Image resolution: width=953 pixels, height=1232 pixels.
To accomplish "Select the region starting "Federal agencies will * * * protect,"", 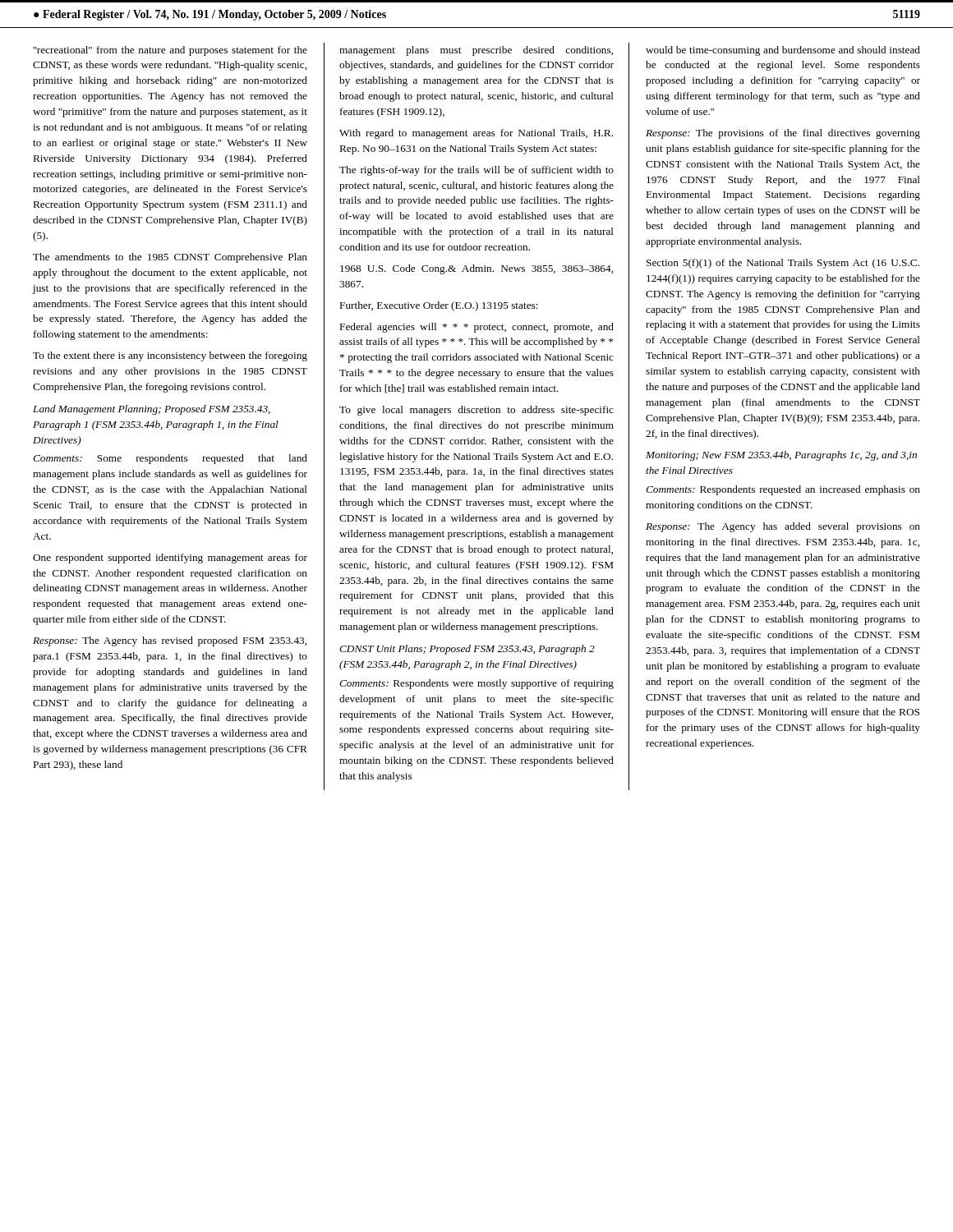I will 476,358.
